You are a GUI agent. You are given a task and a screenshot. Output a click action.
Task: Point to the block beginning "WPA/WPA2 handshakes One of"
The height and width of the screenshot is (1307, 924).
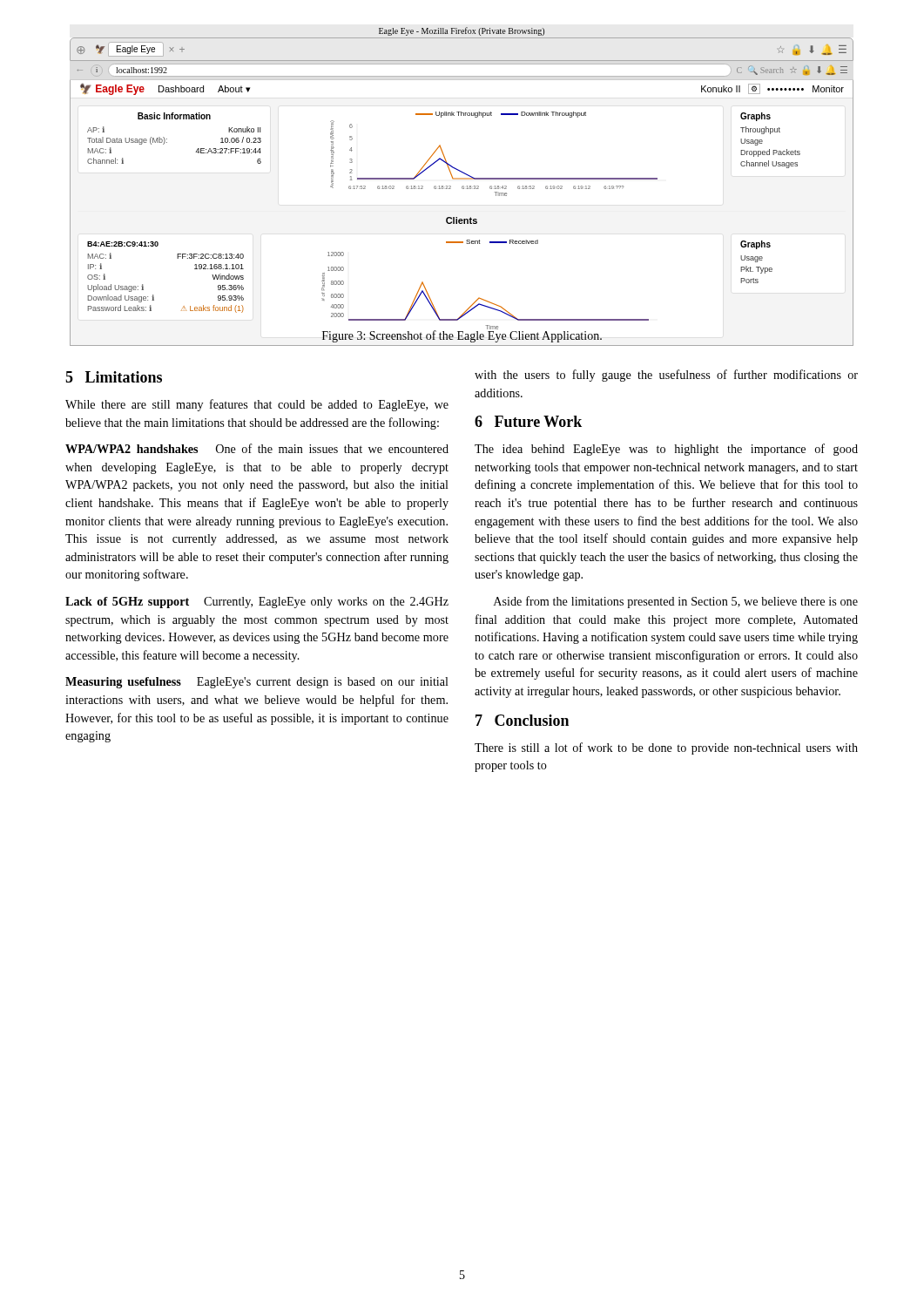pos(257,512)
